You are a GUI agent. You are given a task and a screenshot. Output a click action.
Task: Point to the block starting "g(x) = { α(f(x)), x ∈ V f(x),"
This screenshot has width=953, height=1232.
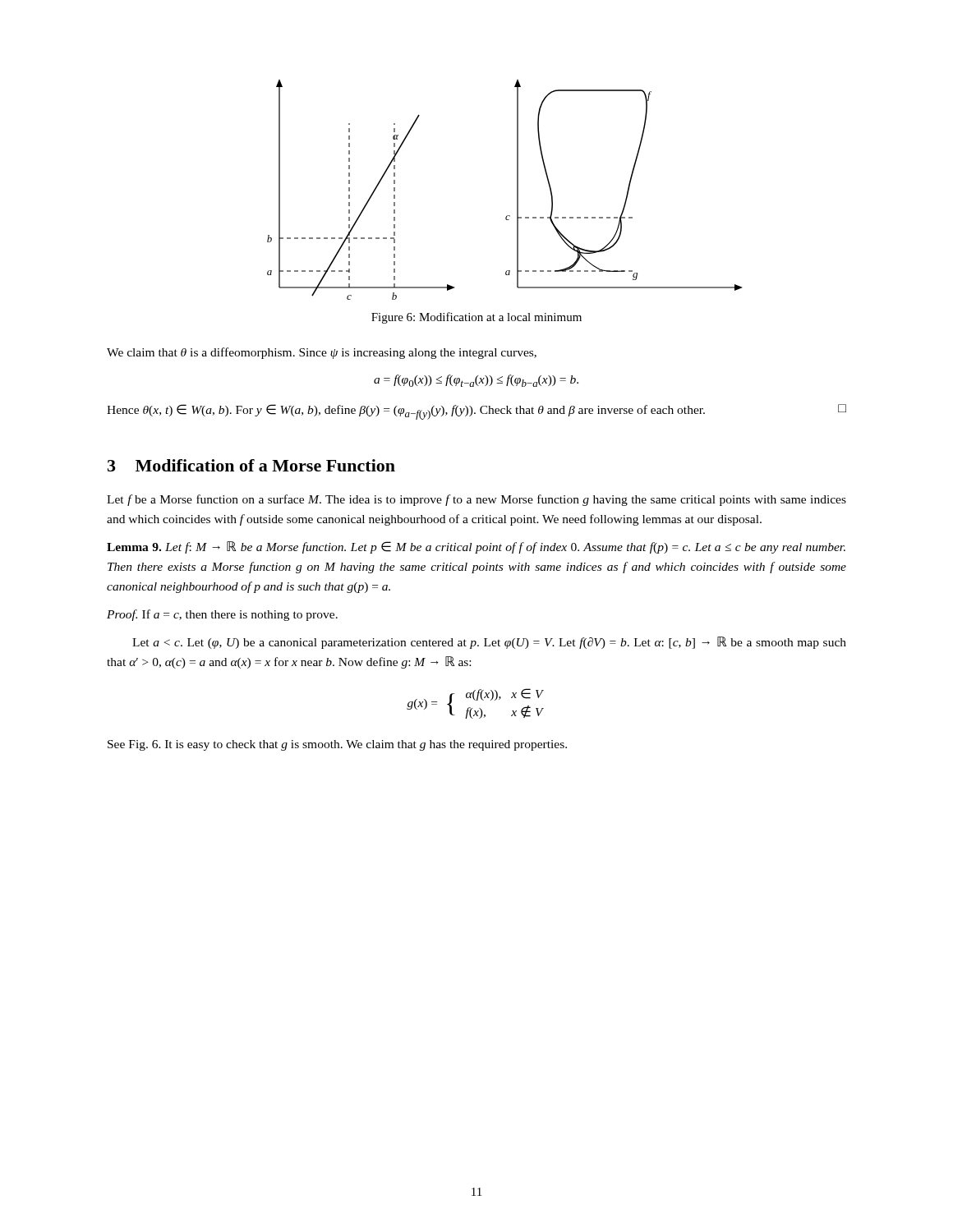476,703
